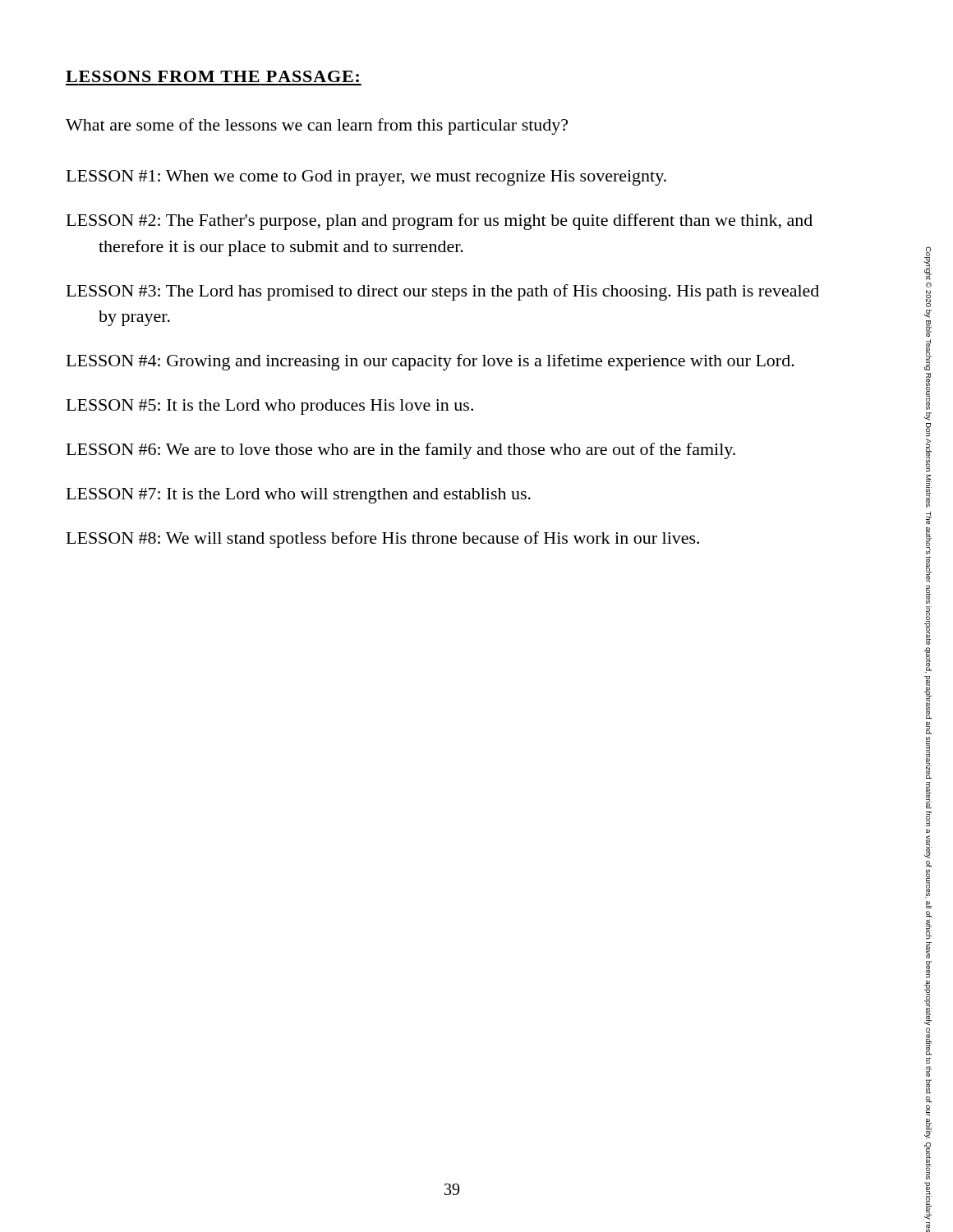Point to the block beginning "LESSON #8: We will stand spotless"
Viewport: 953px width, 1232px height.
coord(383,537)
